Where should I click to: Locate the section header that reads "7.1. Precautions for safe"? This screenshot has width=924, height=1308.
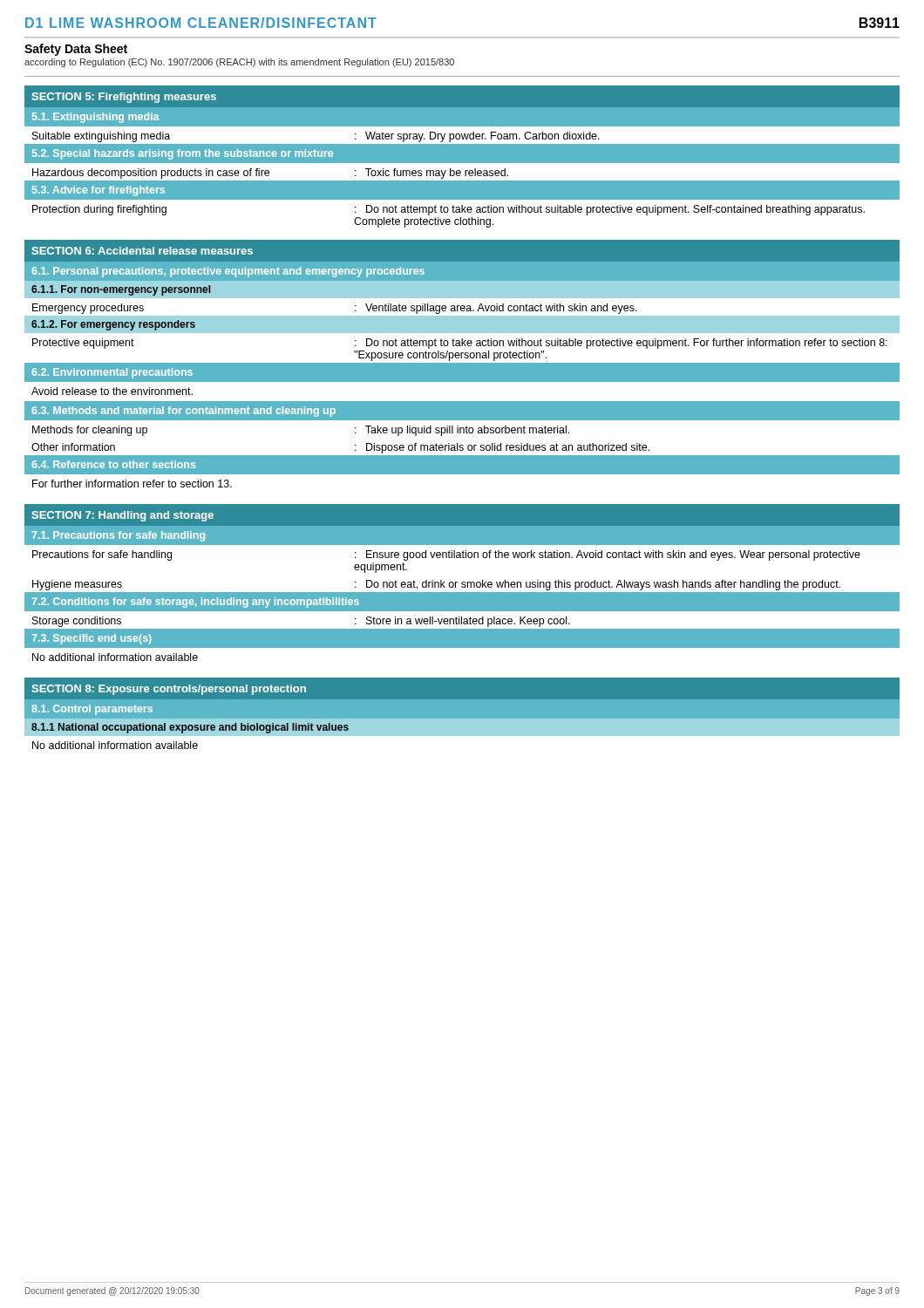[119, 535]
